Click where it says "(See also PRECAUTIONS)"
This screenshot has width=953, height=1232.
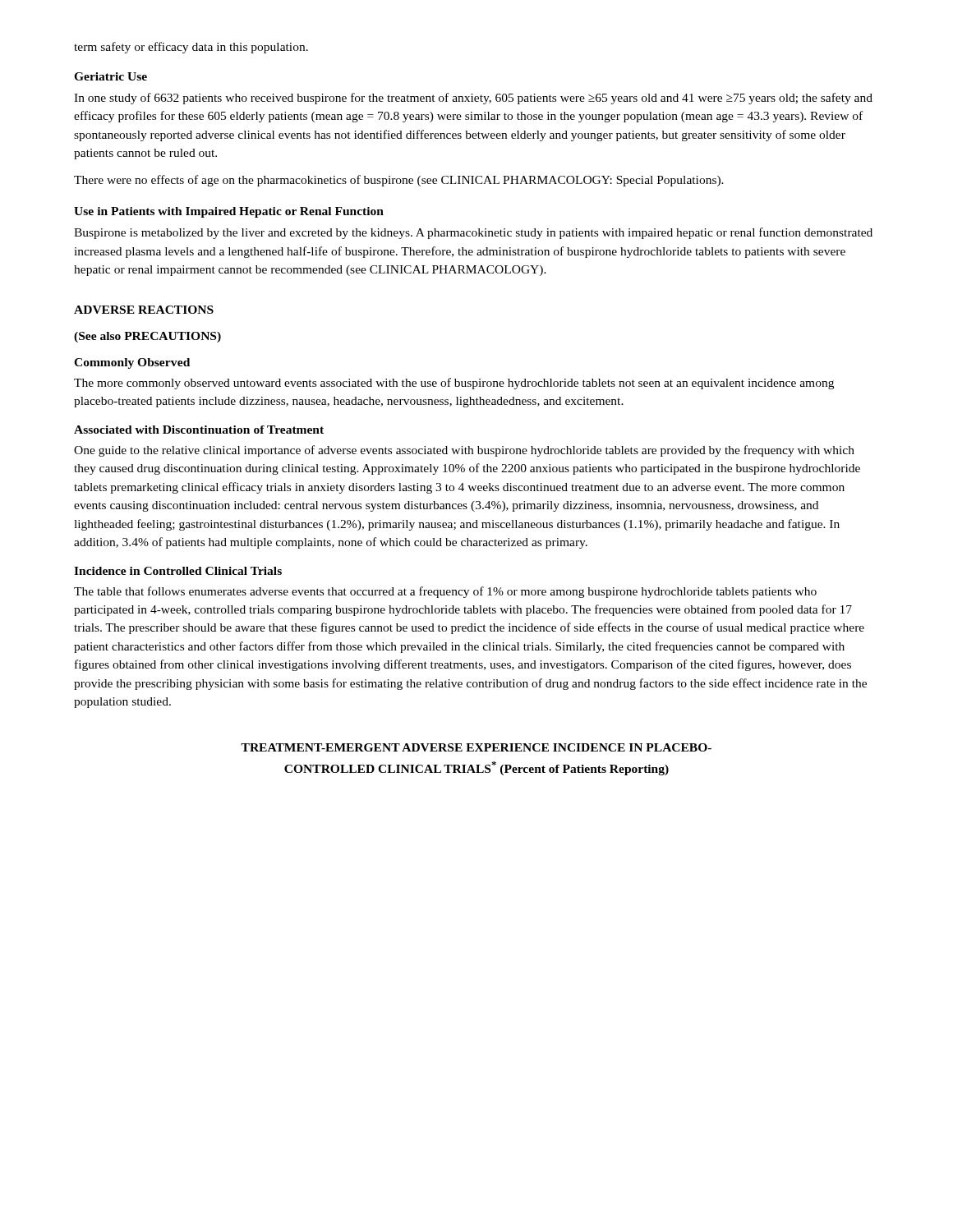[148, 335]
